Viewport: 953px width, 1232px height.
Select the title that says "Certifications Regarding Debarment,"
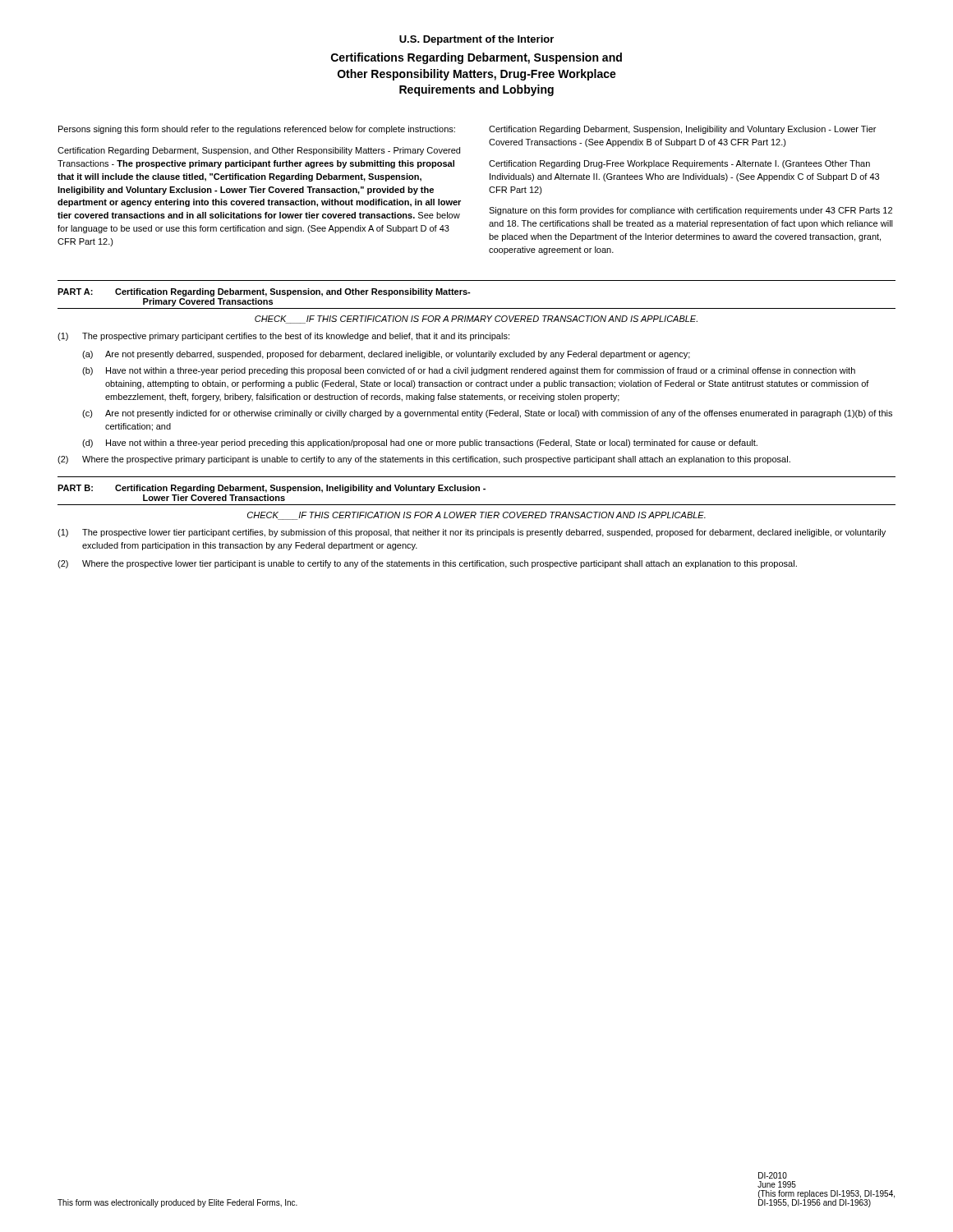pos(476,74)
